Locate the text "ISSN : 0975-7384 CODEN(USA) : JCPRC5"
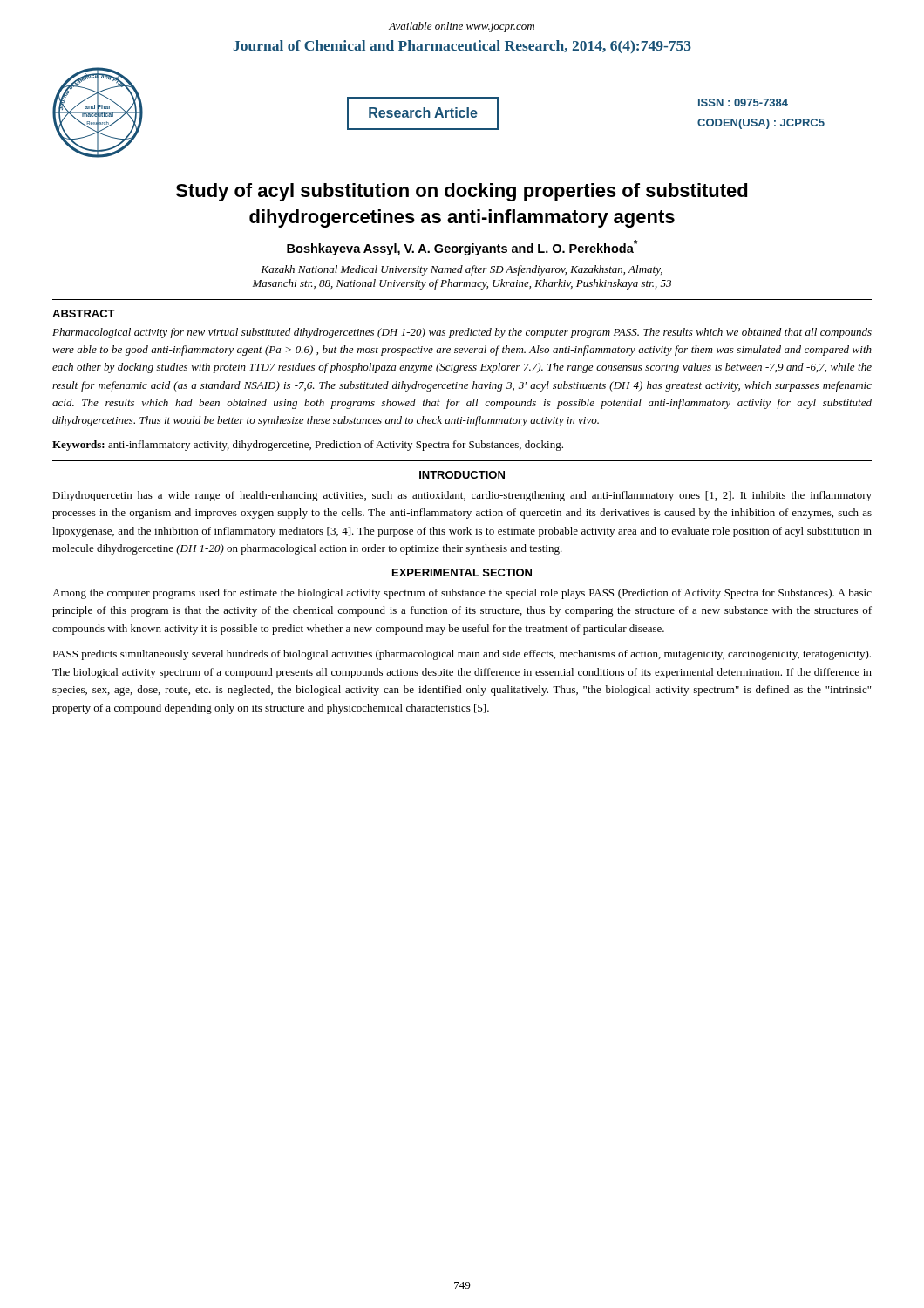This screenshot has width=924, height=1308. point(761,112)
